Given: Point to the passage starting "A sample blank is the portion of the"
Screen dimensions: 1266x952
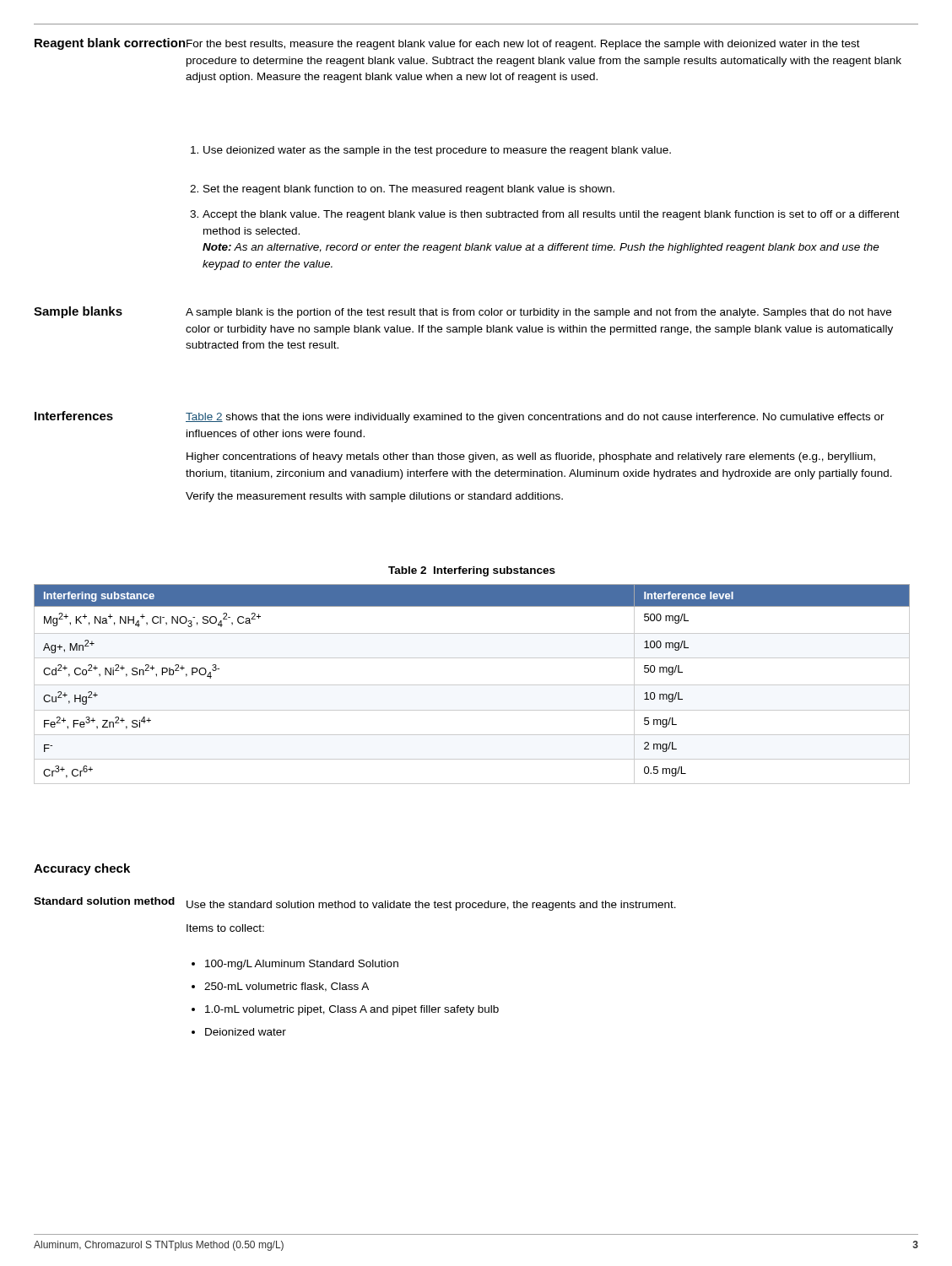Looking at the screenshot, I should coord(548,329).
